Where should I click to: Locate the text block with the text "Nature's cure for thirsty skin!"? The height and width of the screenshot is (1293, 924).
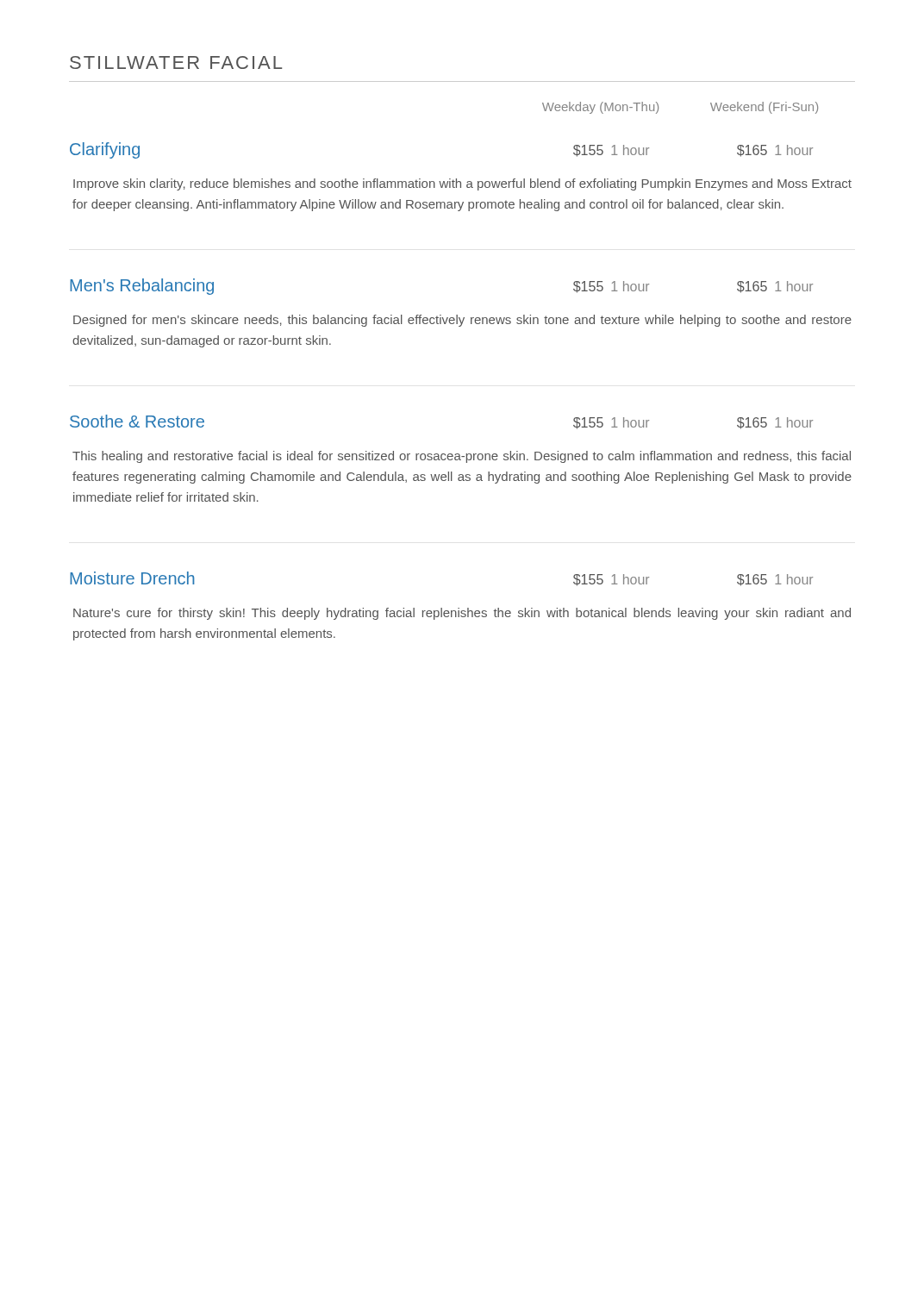[462, 623]
